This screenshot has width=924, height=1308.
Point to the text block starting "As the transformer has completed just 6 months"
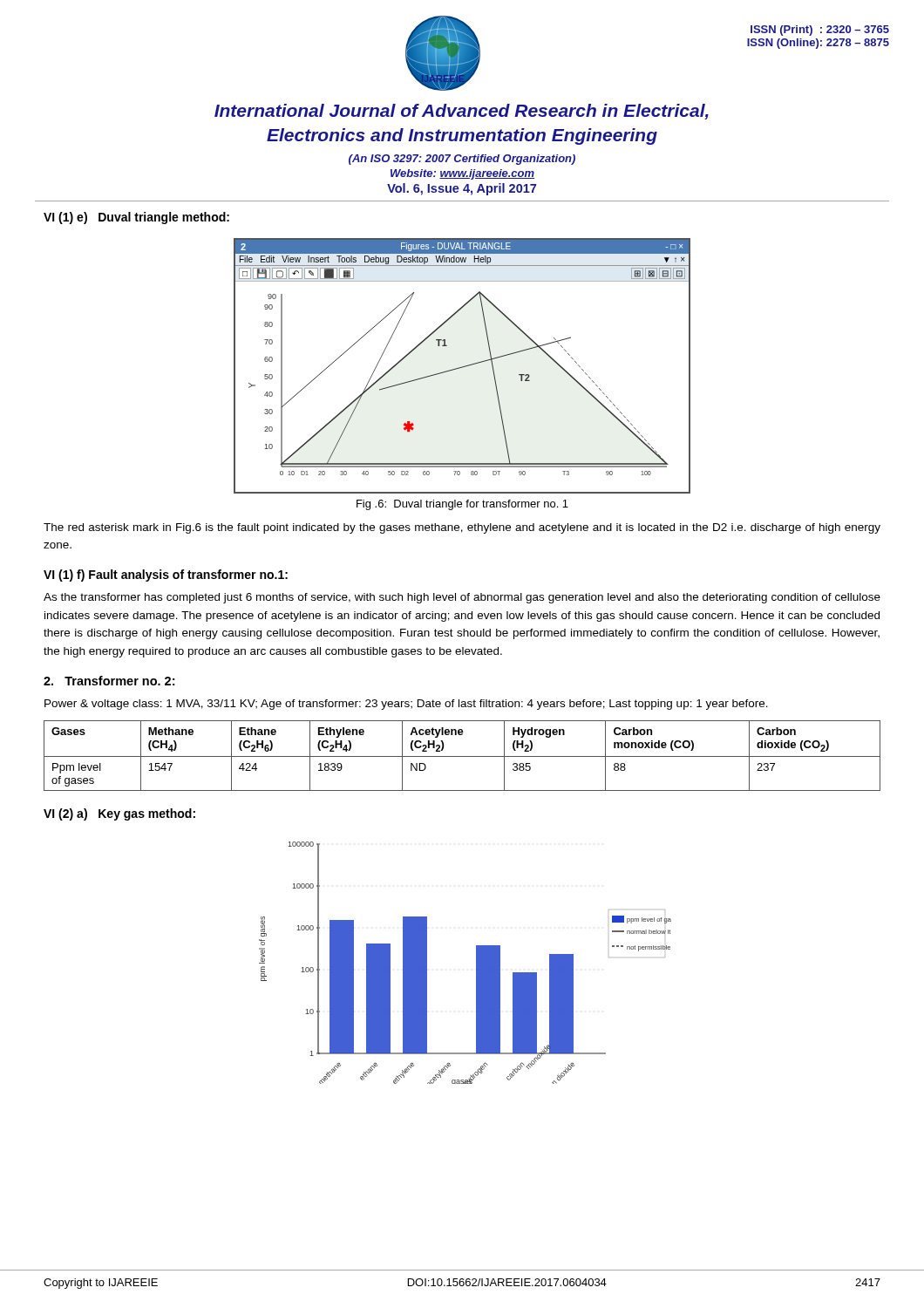(462, 624)
